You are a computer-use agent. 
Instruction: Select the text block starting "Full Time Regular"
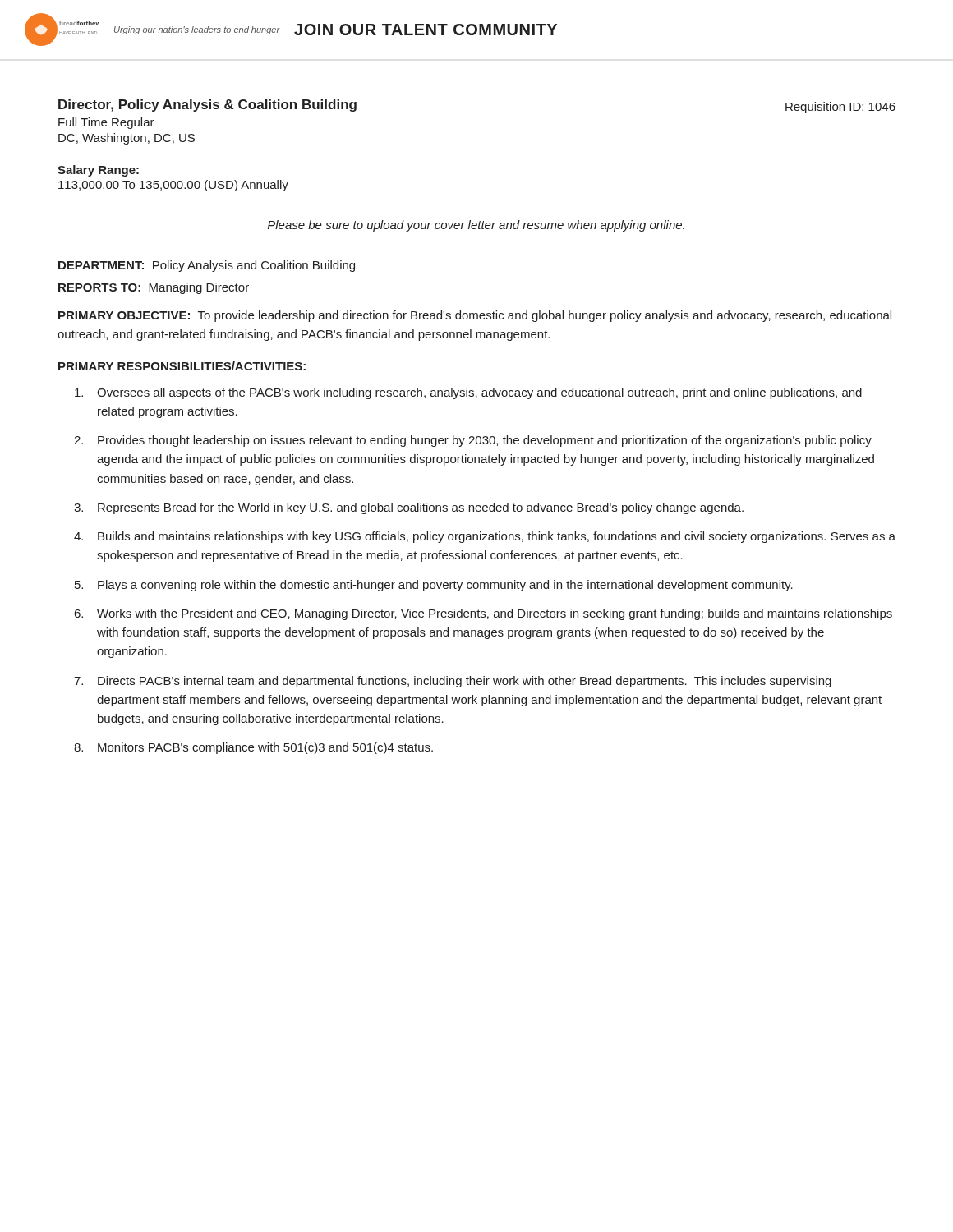[106, 122]
